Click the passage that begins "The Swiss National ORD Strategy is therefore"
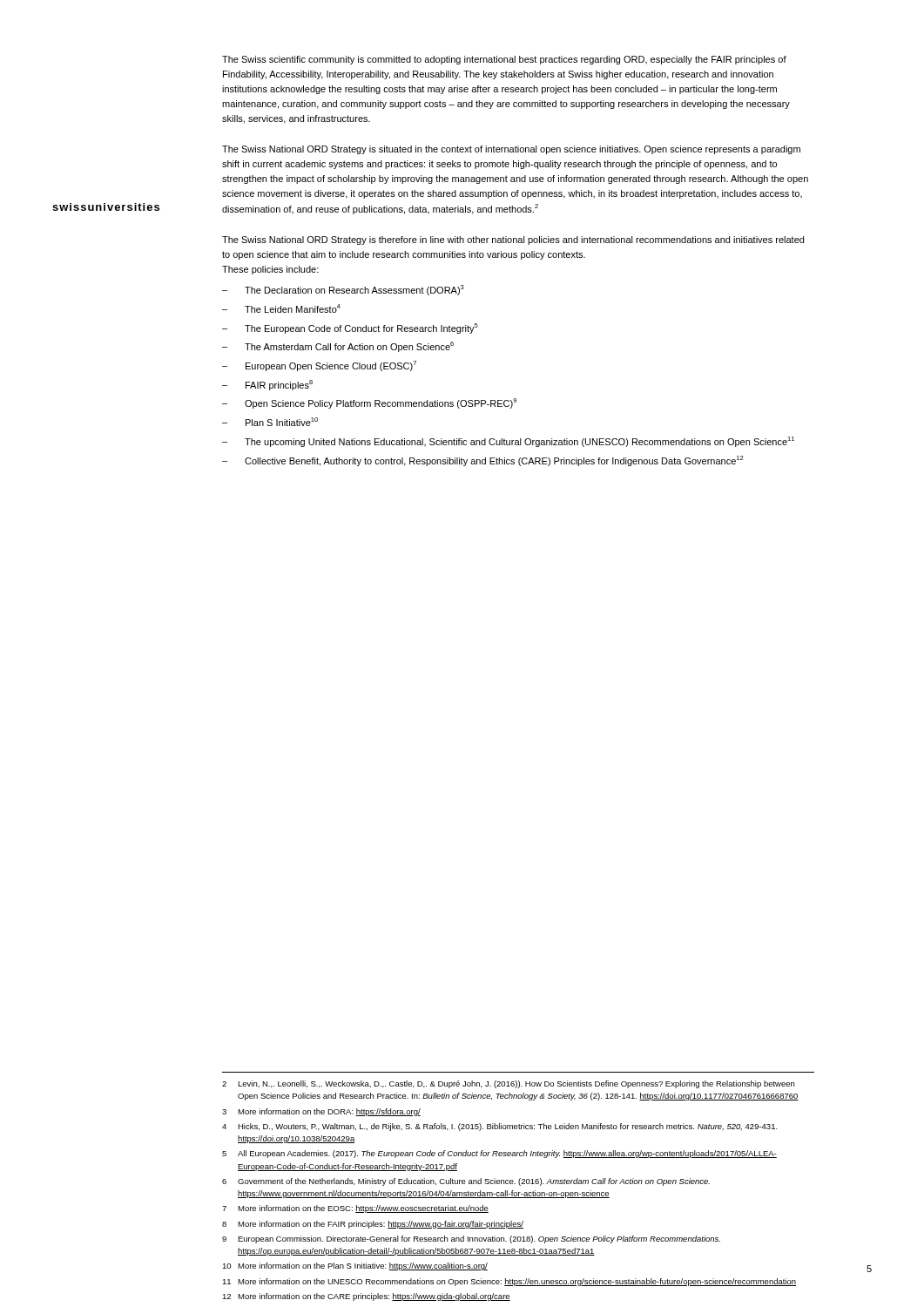The height and width of the screenshot is (1307, 924). pyautogui.click(x=513, y=255)
